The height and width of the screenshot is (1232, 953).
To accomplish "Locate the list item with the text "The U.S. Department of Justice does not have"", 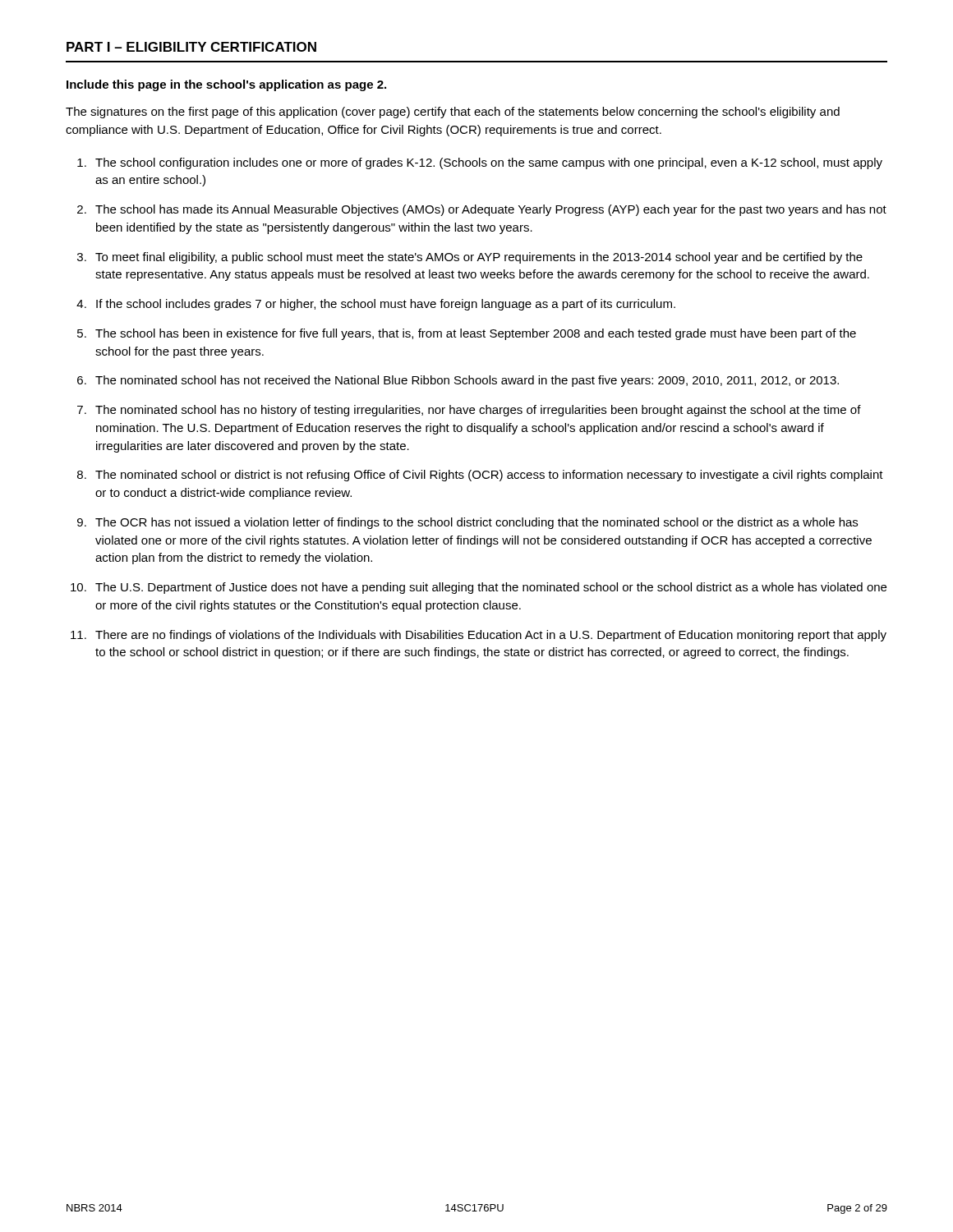I will (491, 596).
